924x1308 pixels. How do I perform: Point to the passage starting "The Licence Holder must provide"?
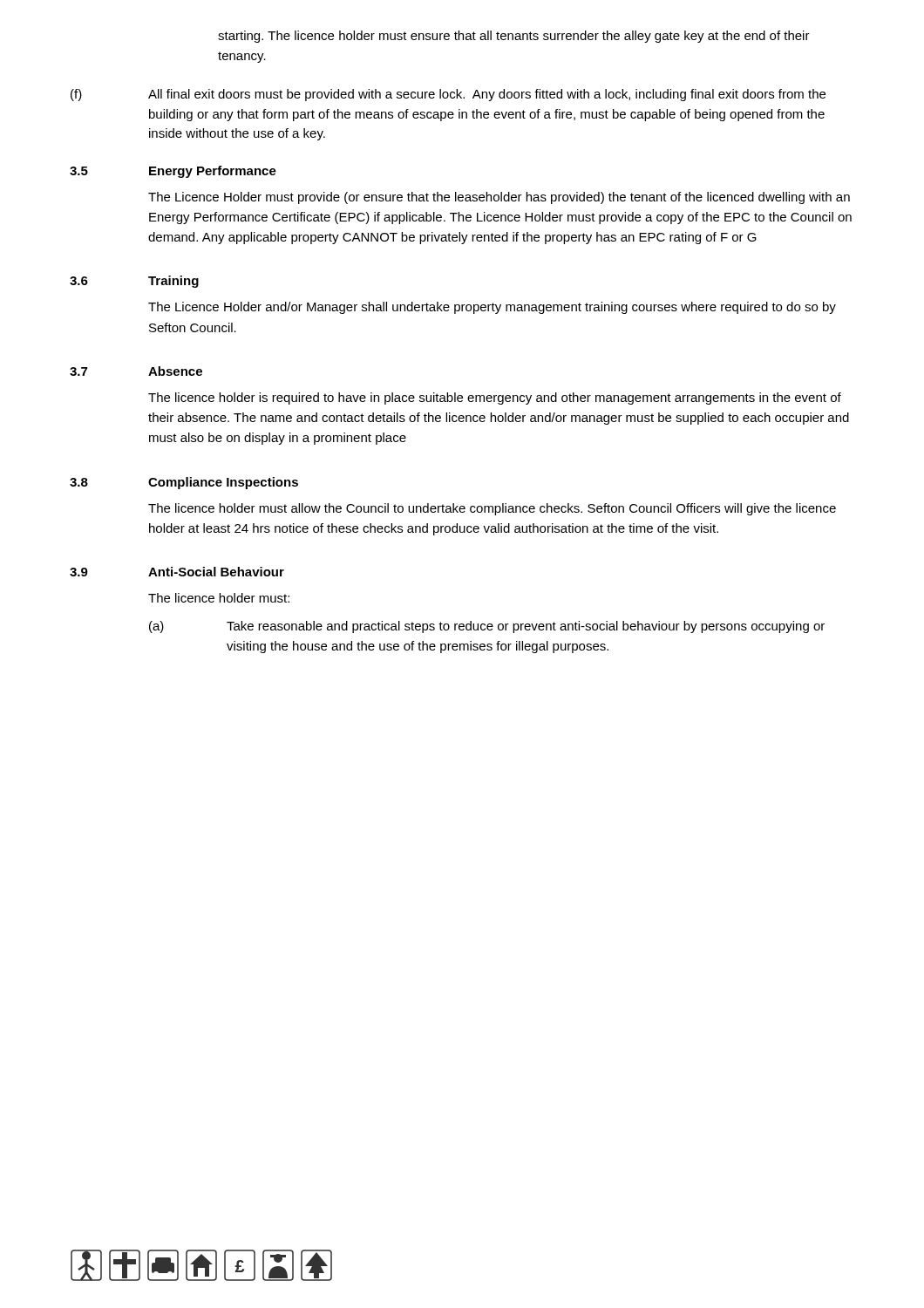(x=500, y=216)
